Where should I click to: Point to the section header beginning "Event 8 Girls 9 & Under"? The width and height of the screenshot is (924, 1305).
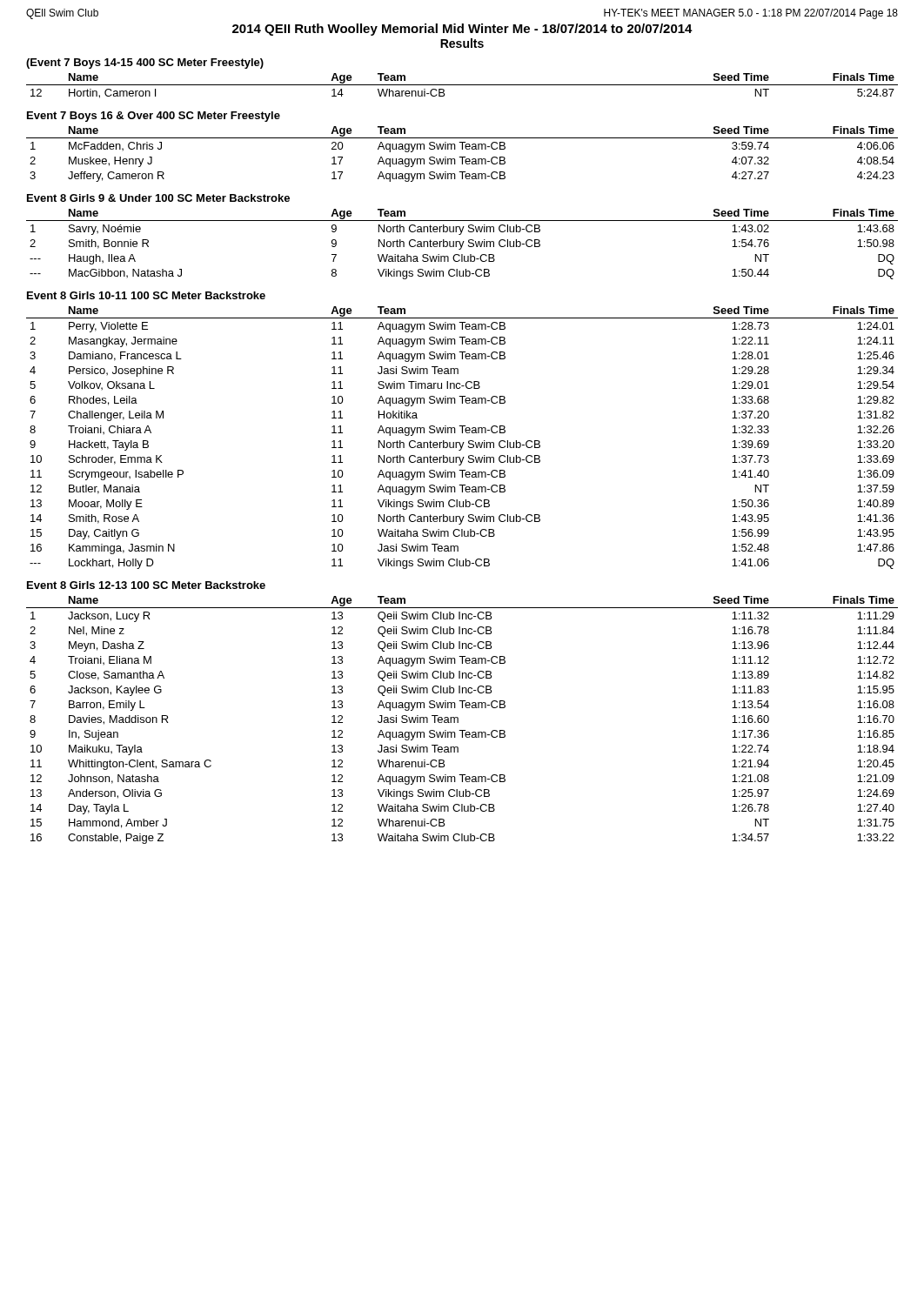(x=158, y=198)
